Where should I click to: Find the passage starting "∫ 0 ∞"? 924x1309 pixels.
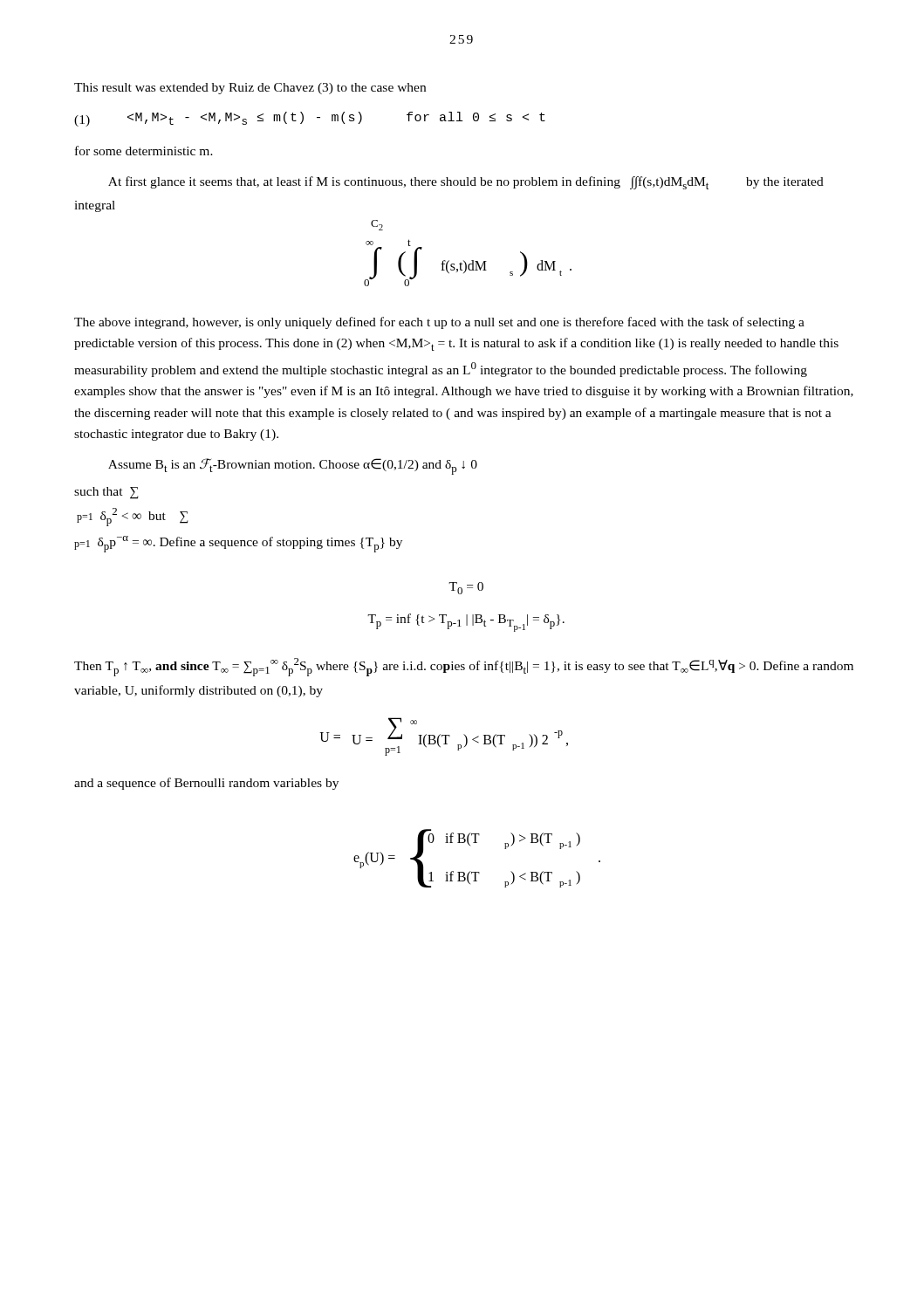[466, 262]
